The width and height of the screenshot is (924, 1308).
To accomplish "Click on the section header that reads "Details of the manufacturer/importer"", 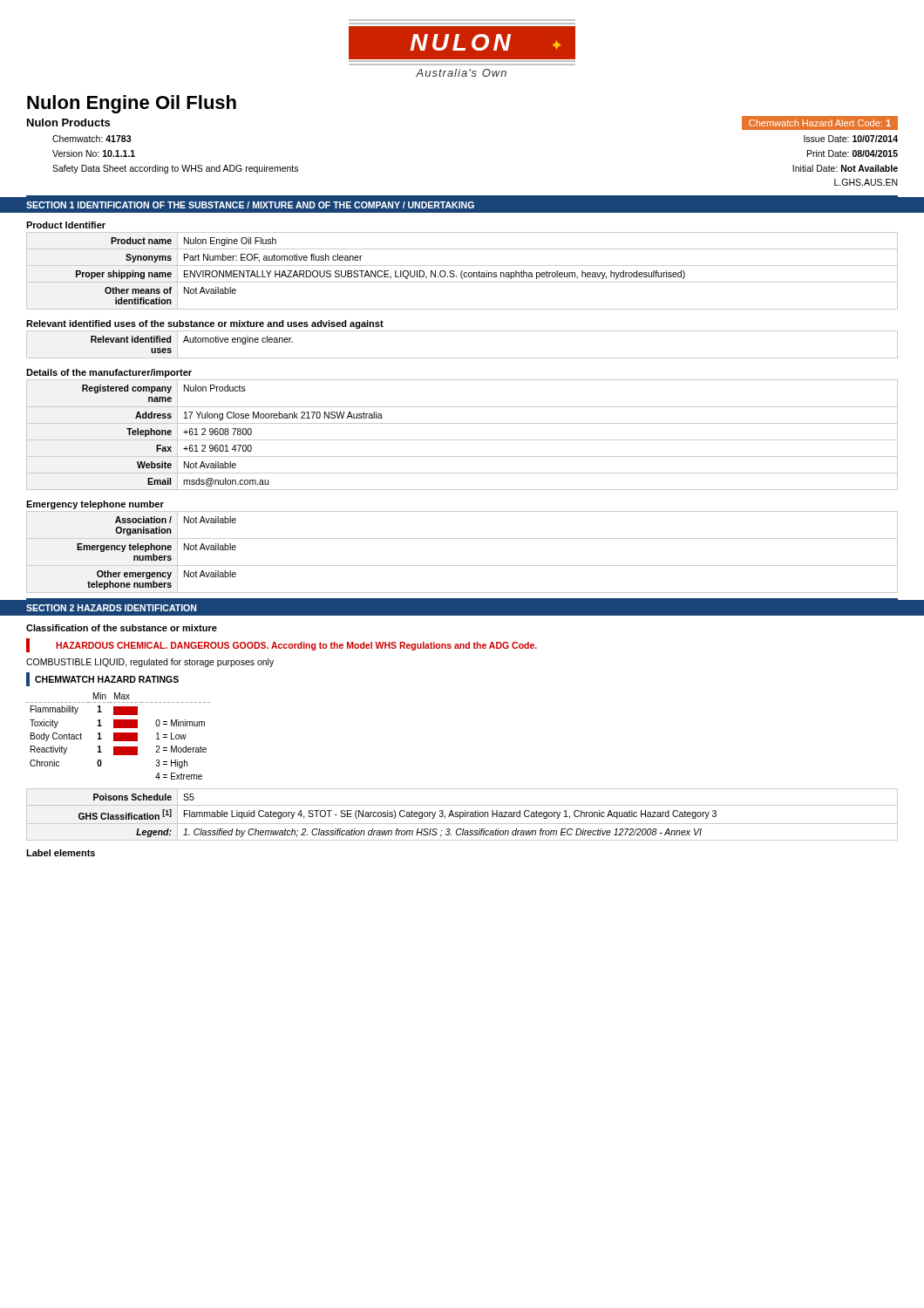I will [109, 373].
